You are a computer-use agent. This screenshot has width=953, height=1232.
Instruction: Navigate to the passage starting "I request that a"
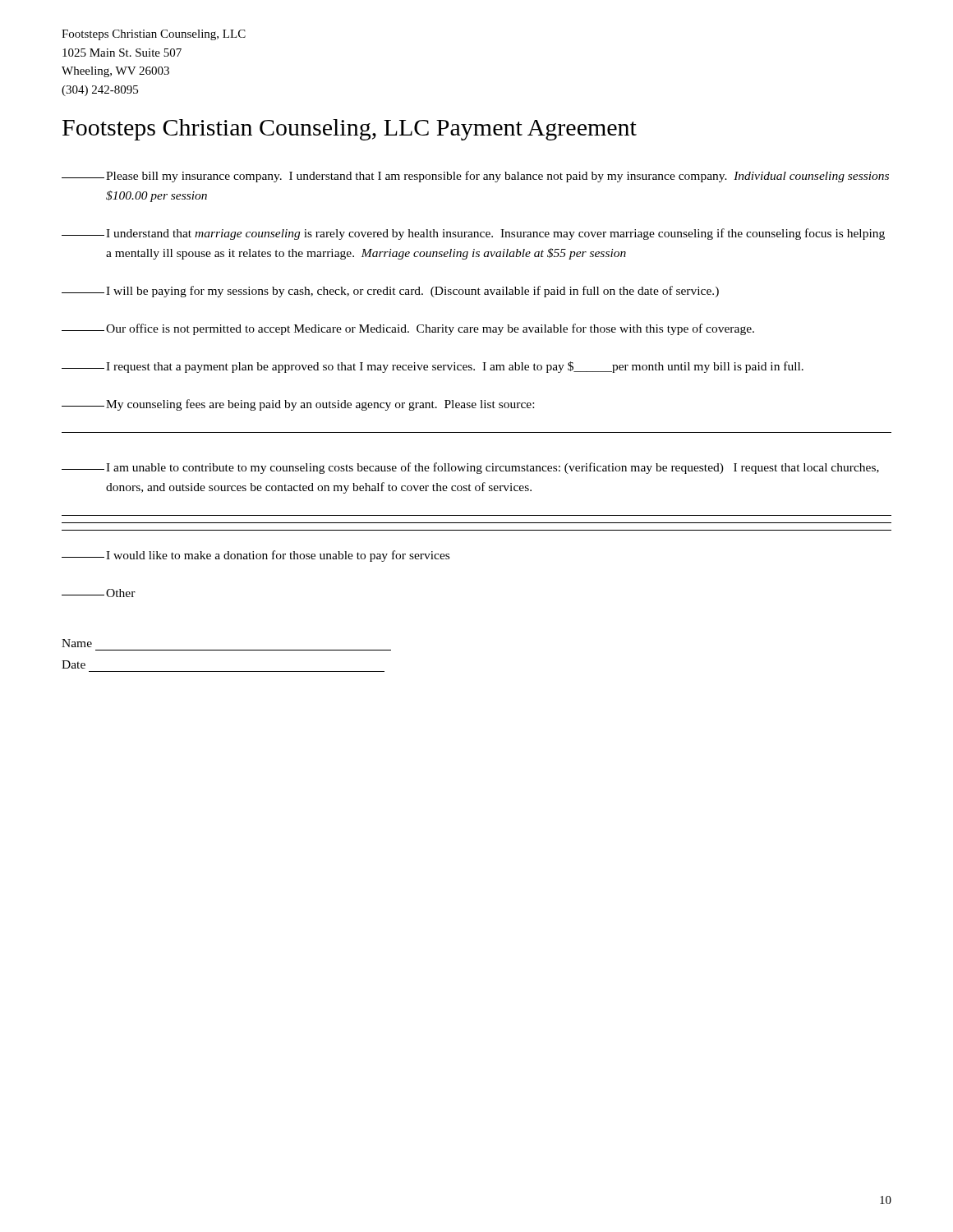(x=476, y=366)
